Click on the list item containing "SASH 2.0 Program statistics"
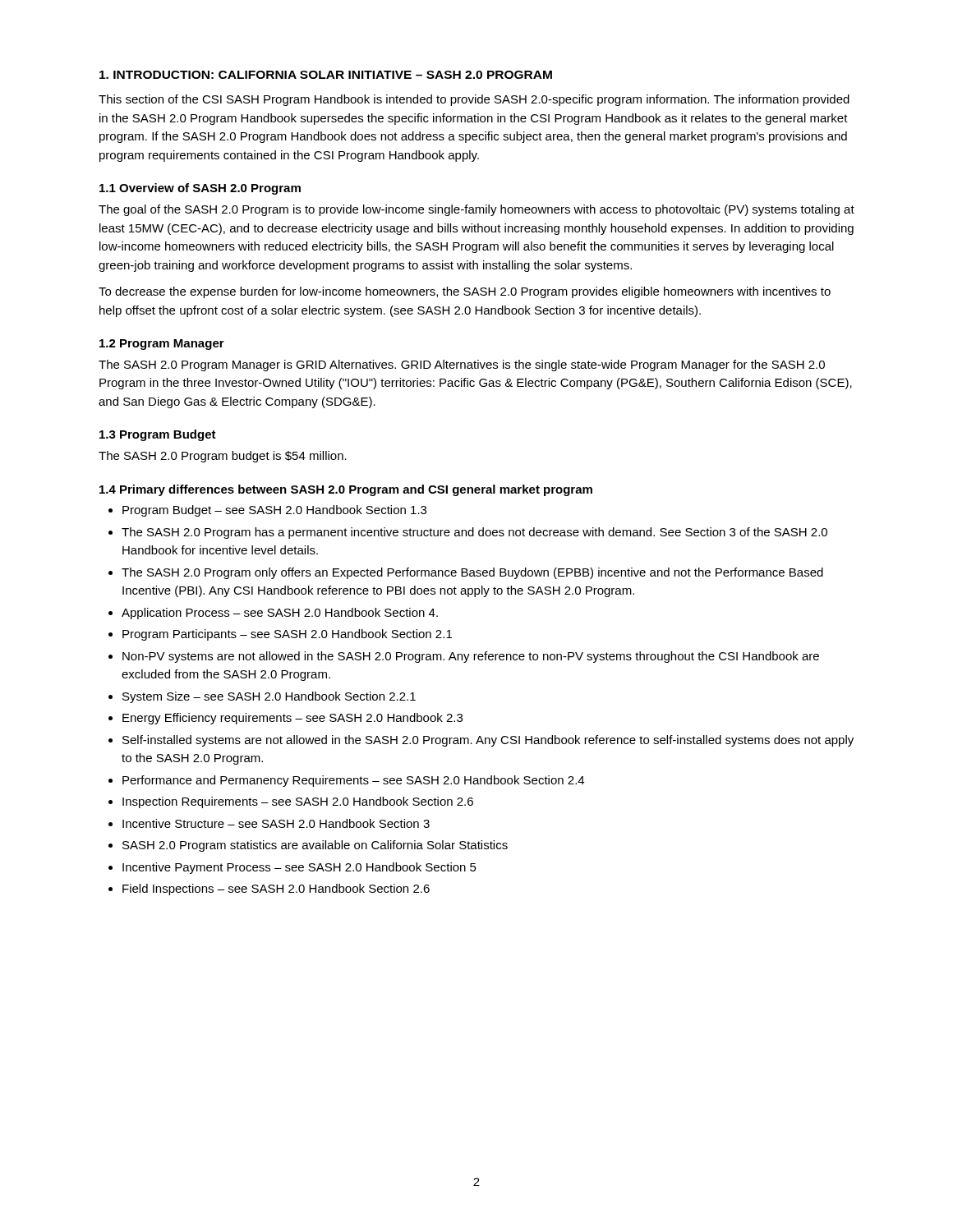The image size is (953, 1232). (315, 845)
